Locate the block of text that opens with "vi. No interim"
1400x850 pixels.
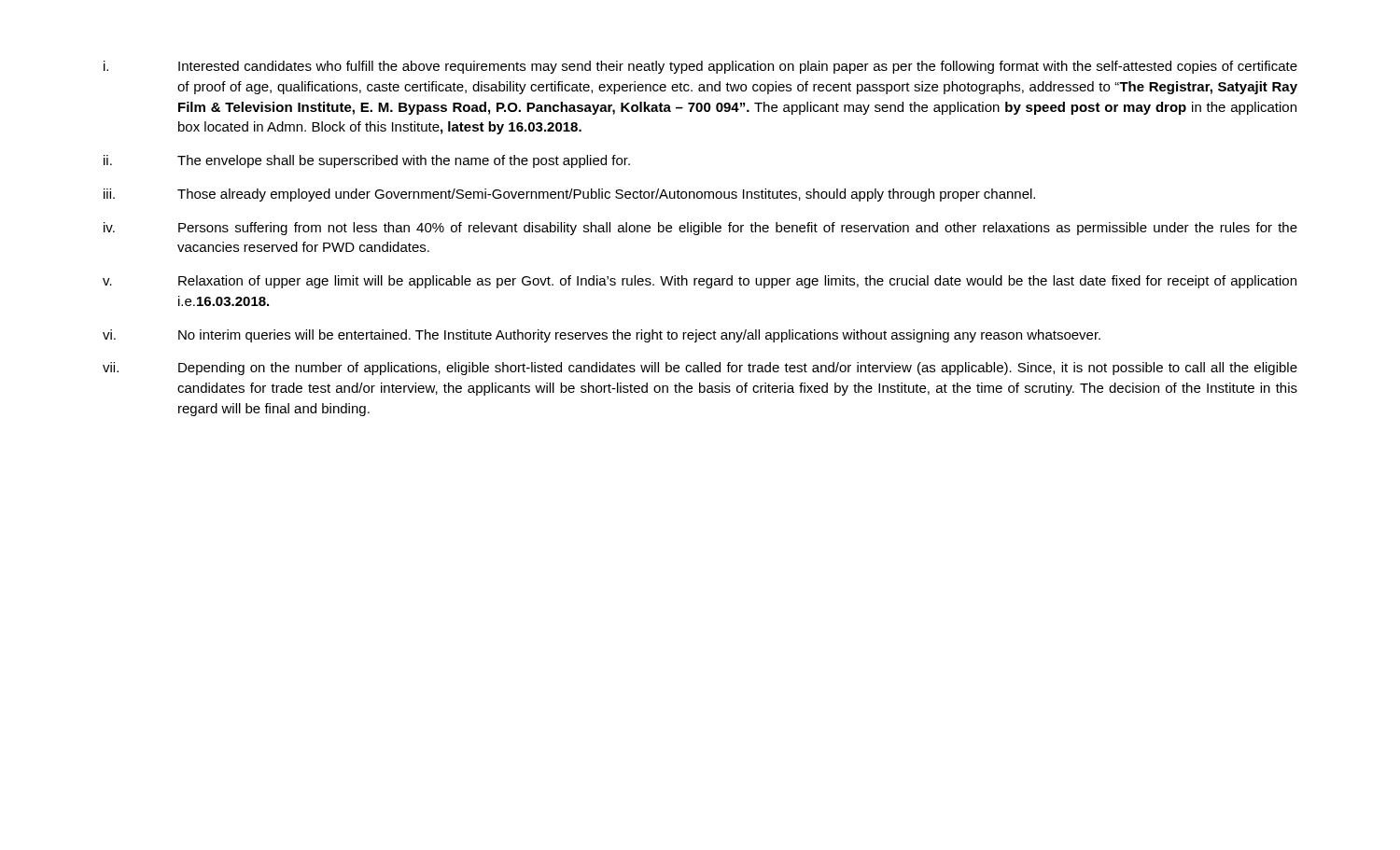point(700,341)
